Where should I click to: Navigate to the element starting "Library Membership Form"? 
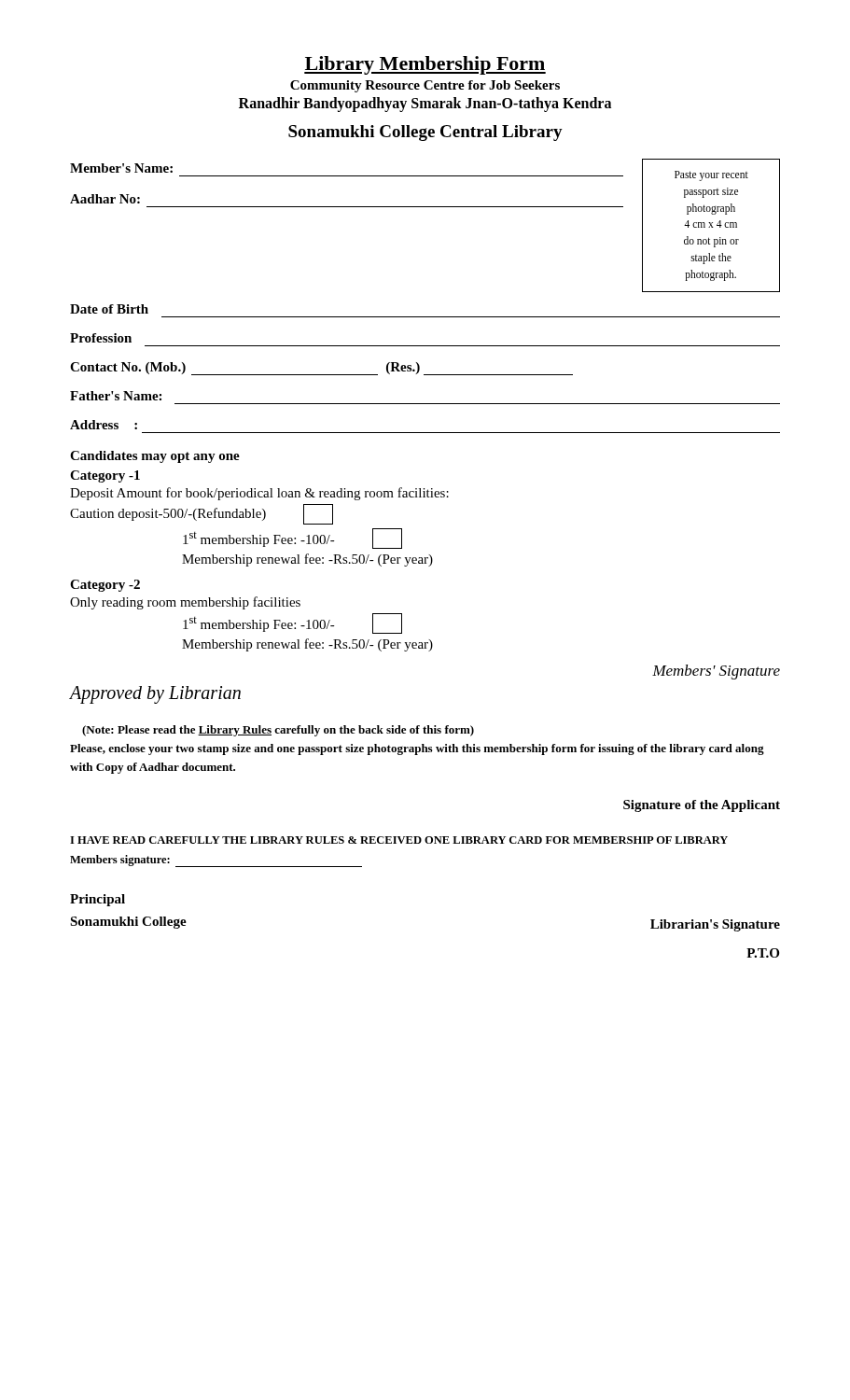click(x=425, y=63)
